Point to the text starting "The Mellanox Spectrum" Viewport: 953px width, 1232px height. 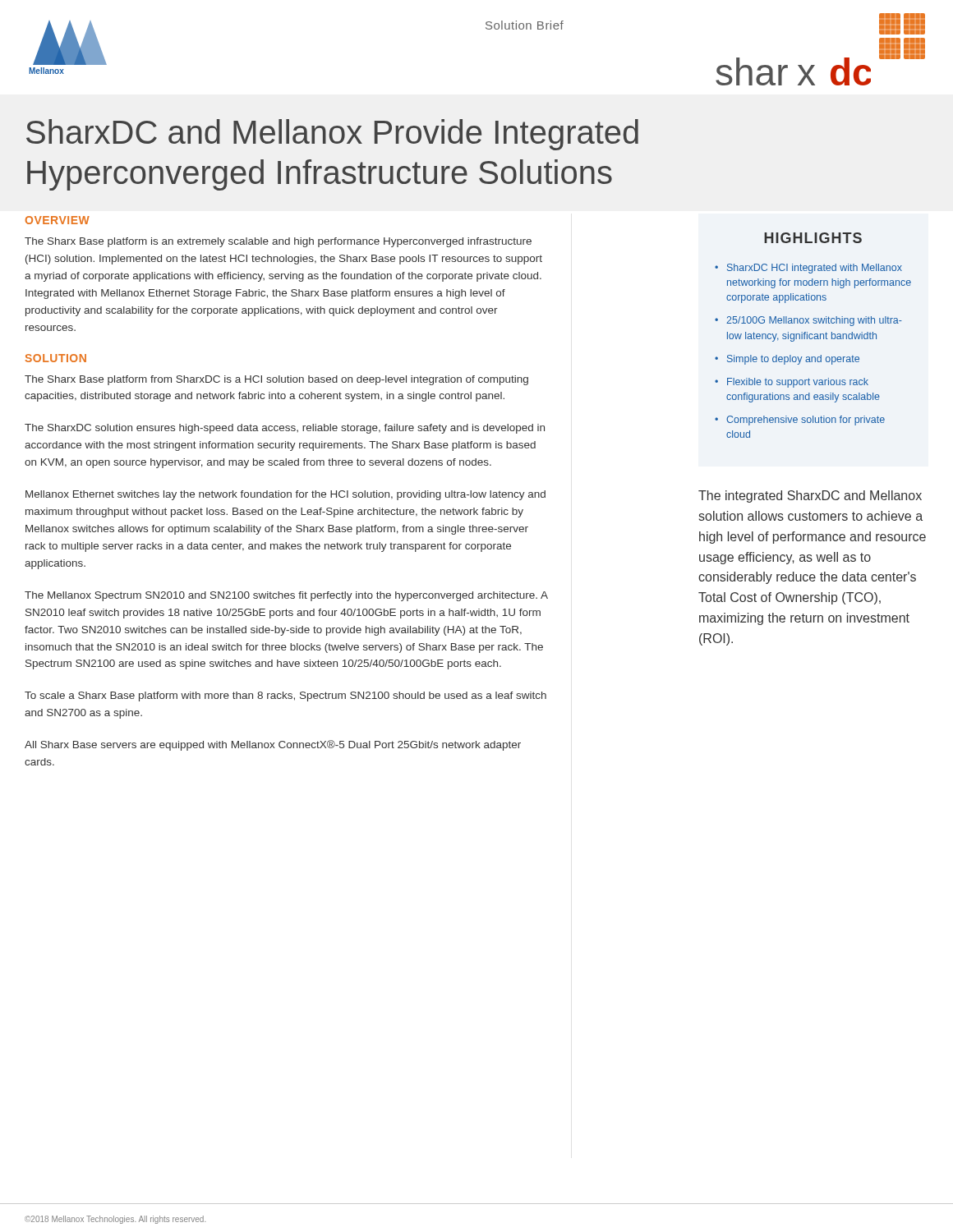[x=286, y=629]
